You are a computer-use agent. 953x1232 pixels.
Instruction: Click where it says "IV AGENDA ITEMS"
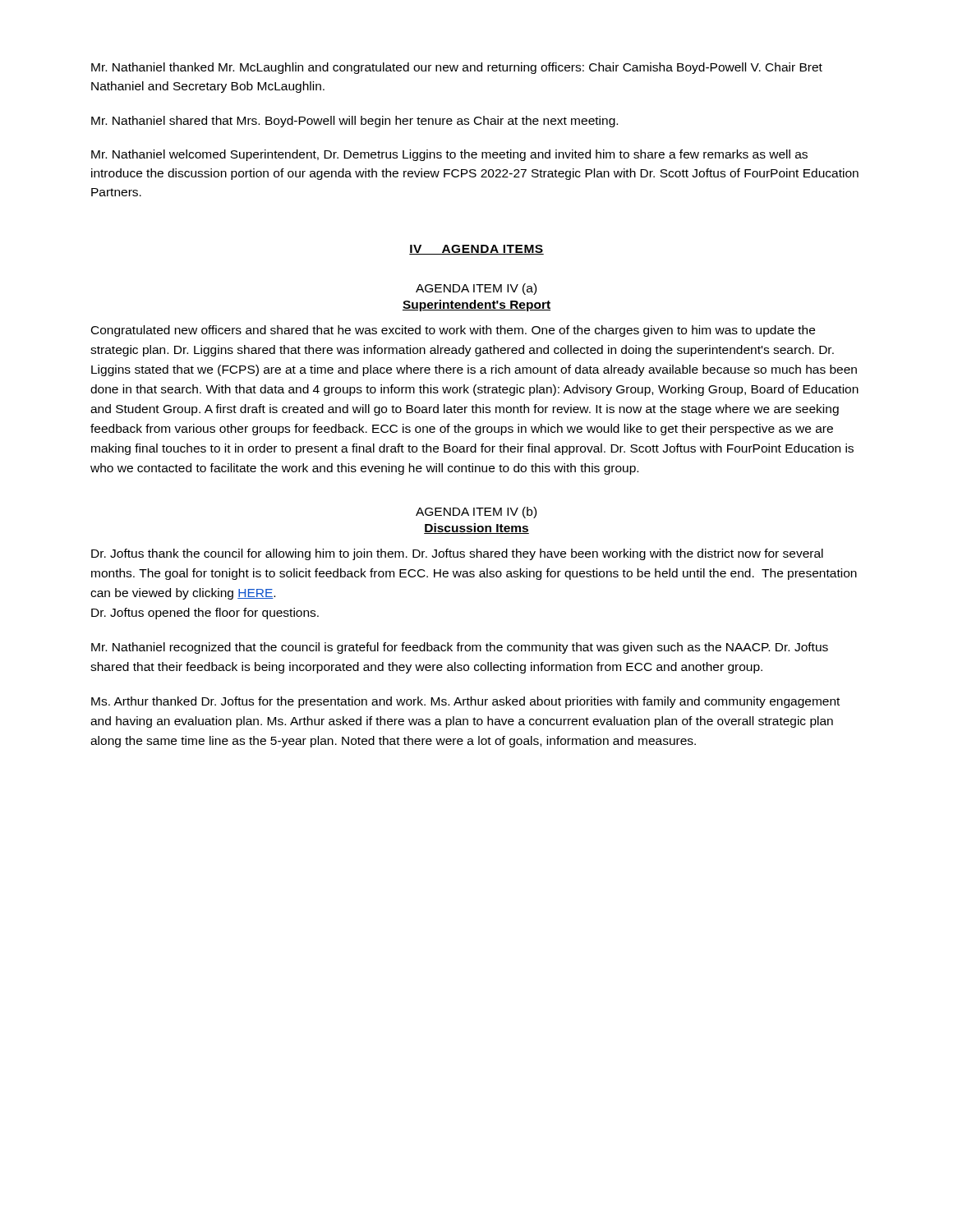pyautogui.click(x=476, y=248)
